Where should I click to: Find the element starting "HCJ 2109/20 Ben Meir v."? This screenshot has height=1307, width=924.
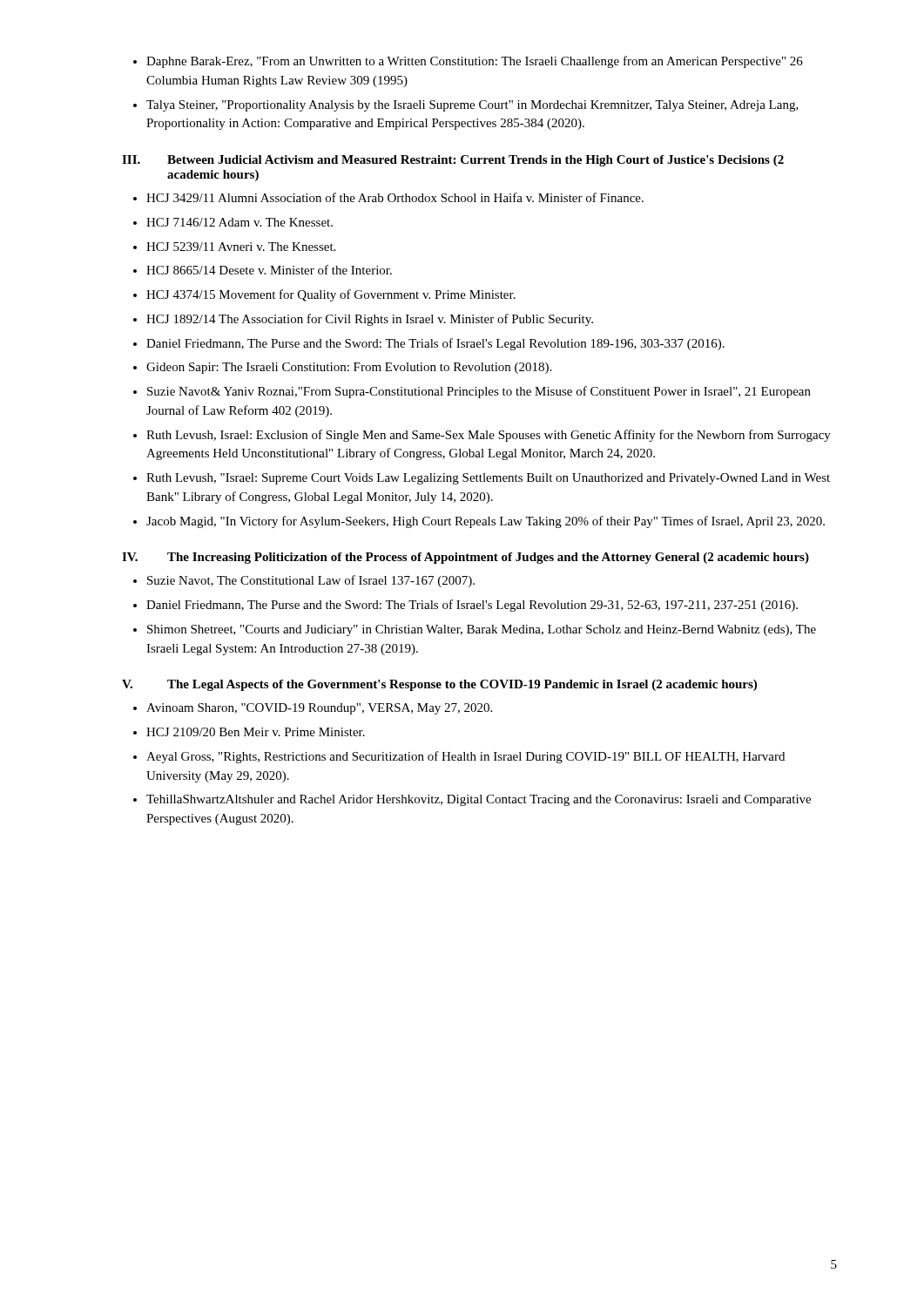(x=256, y=732)
